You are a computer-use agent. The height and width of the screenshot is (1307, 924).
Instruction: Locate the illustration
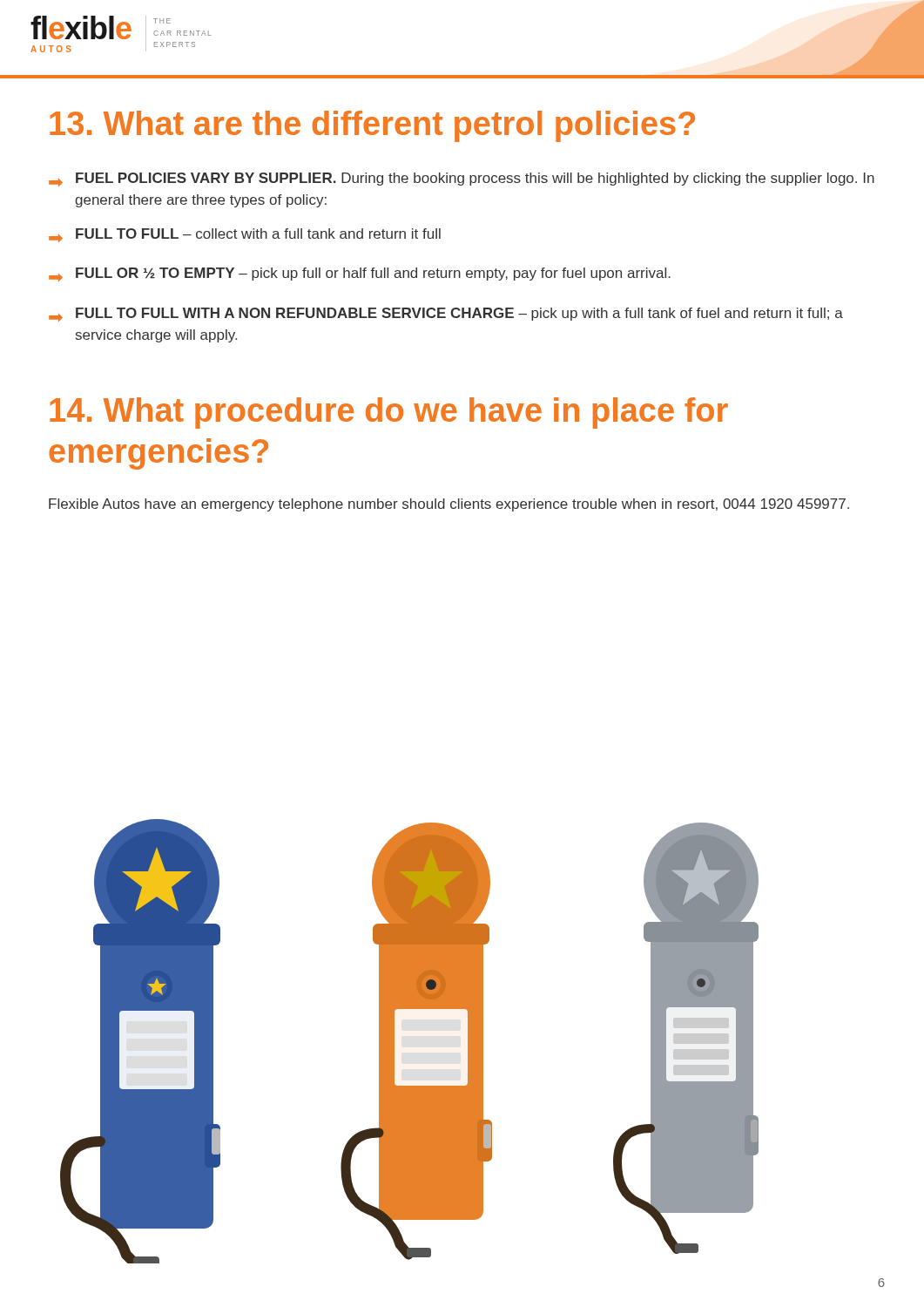(x=462, y=1028)
